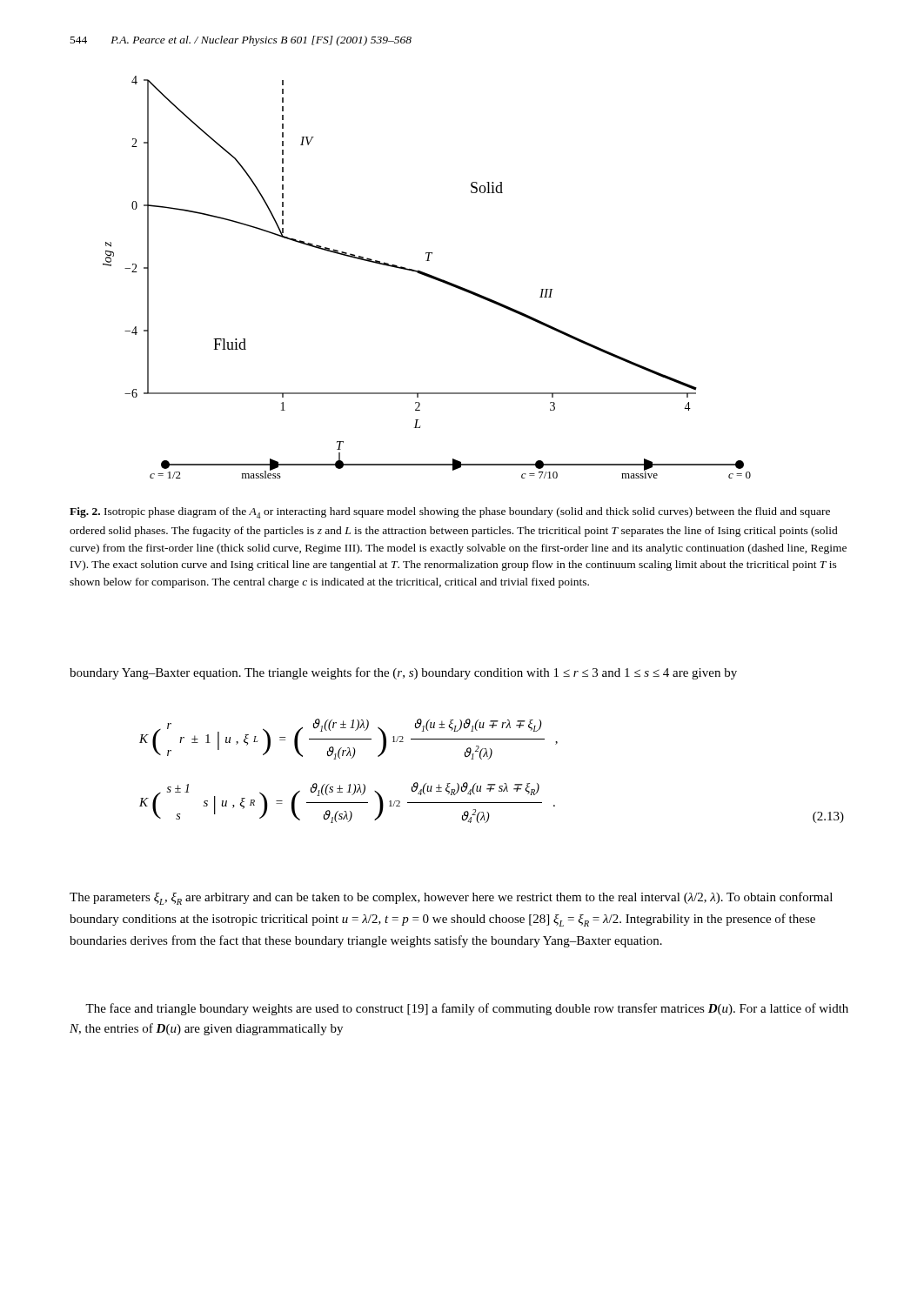The image size is (924, 1305).
Task: Click on the element starting "boundary Yang–Baxter equation. The triangle weights"
Action: click(403, 673)
